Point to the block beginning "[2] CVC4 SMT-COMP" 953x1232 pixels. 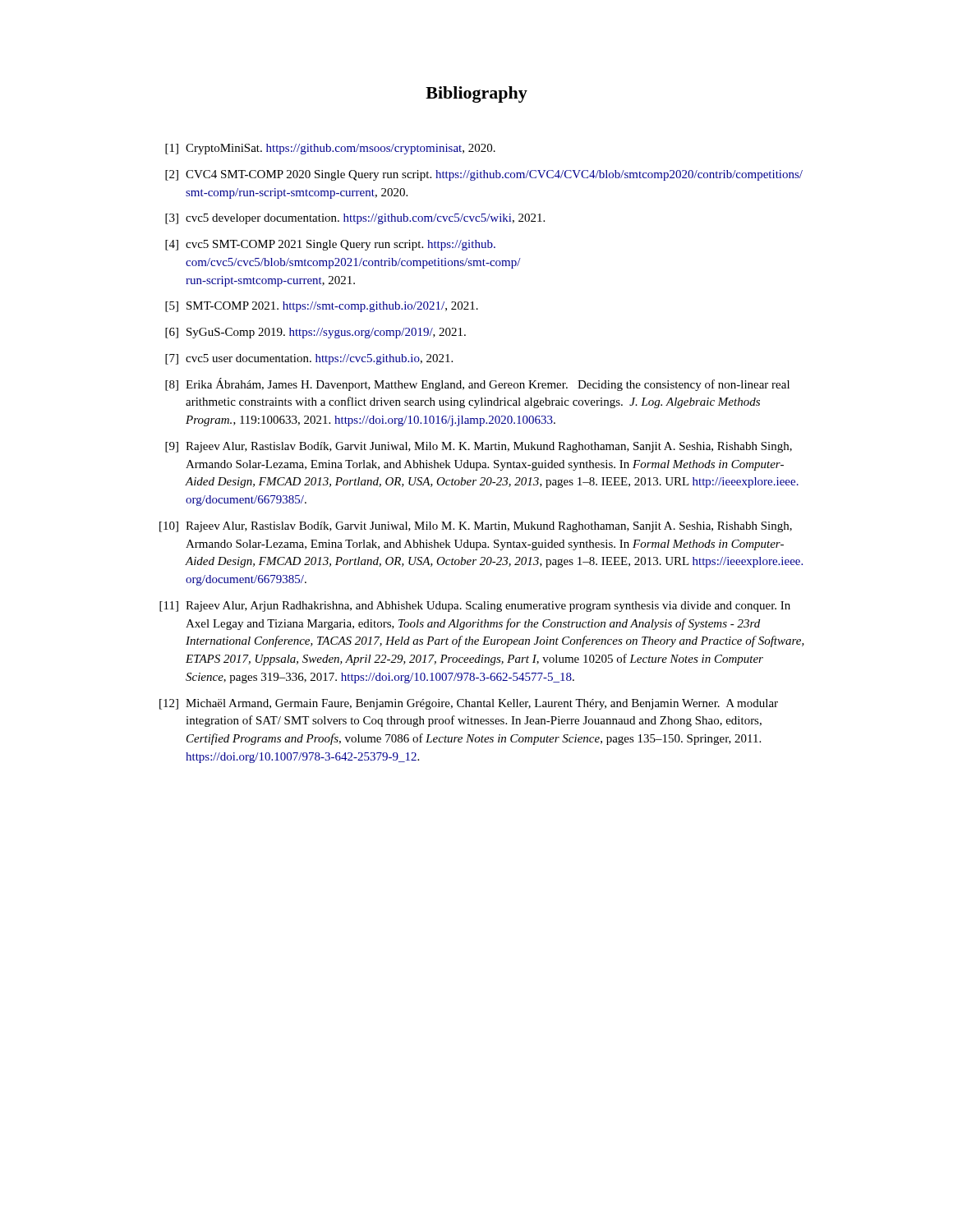coord(476,184)
